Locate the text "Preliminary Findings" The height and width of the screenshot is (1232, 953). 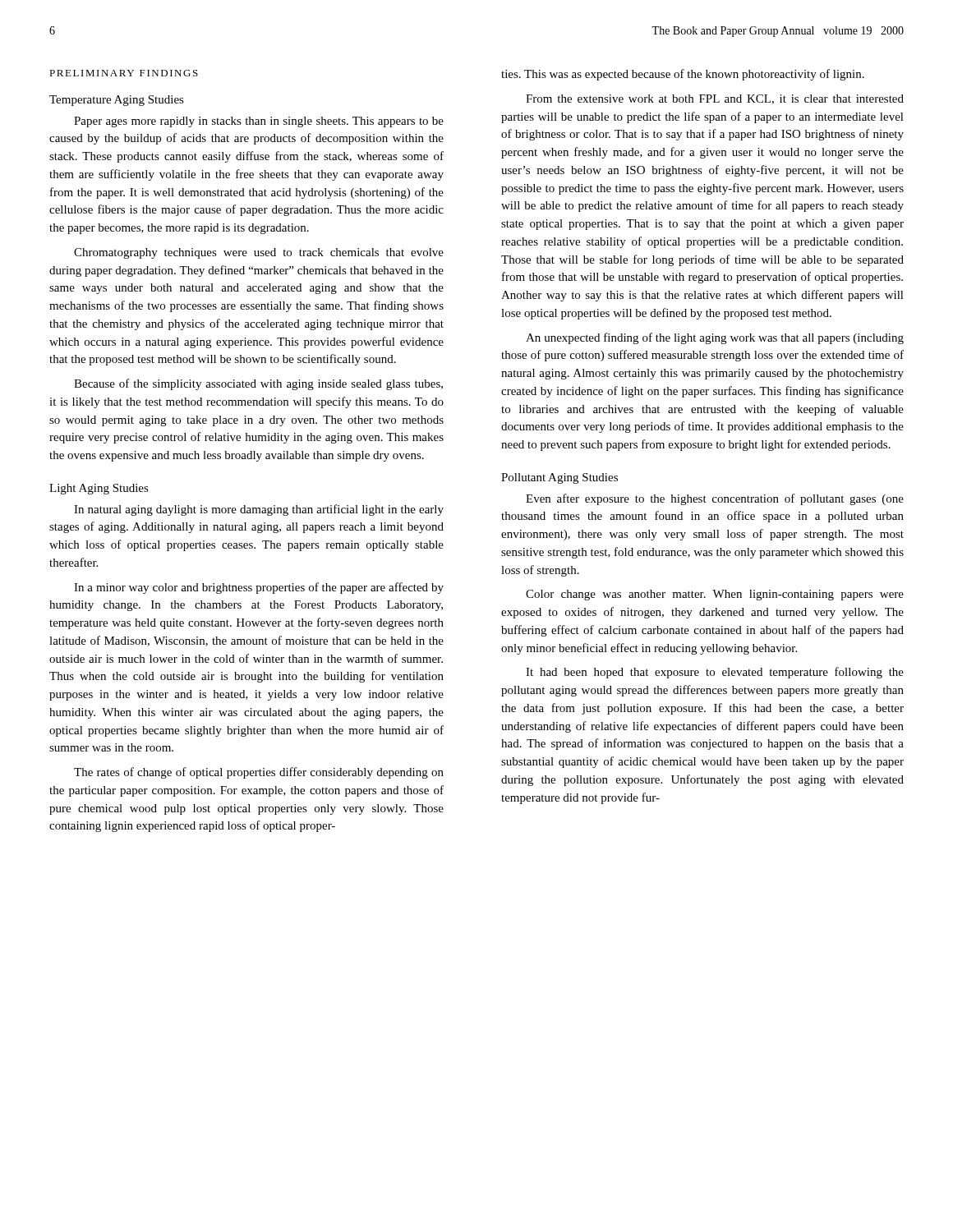[x=124, y=73]
